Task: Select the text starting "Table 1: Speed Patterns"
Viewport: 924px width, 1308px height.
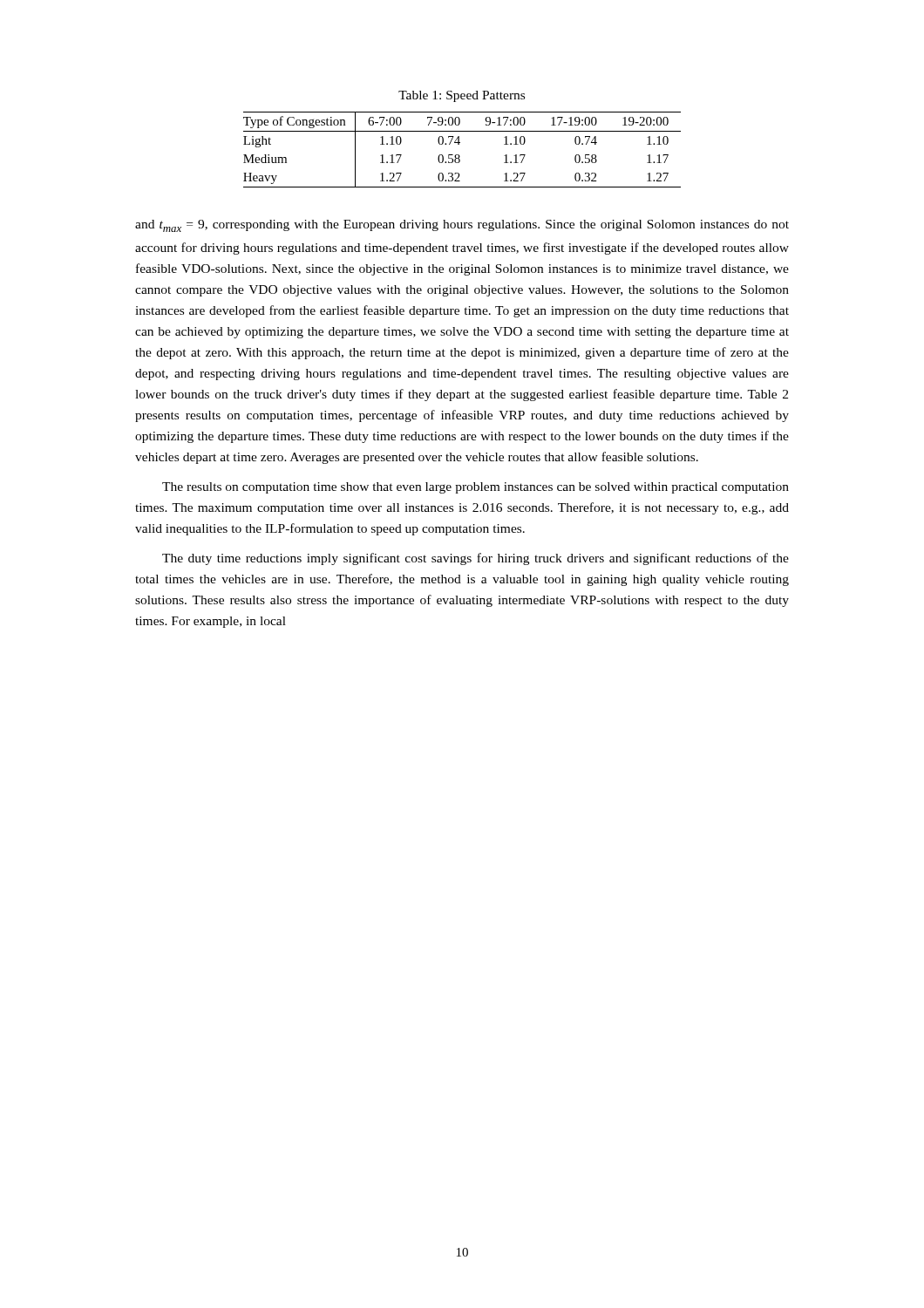Action: click(x=462, y=95)
